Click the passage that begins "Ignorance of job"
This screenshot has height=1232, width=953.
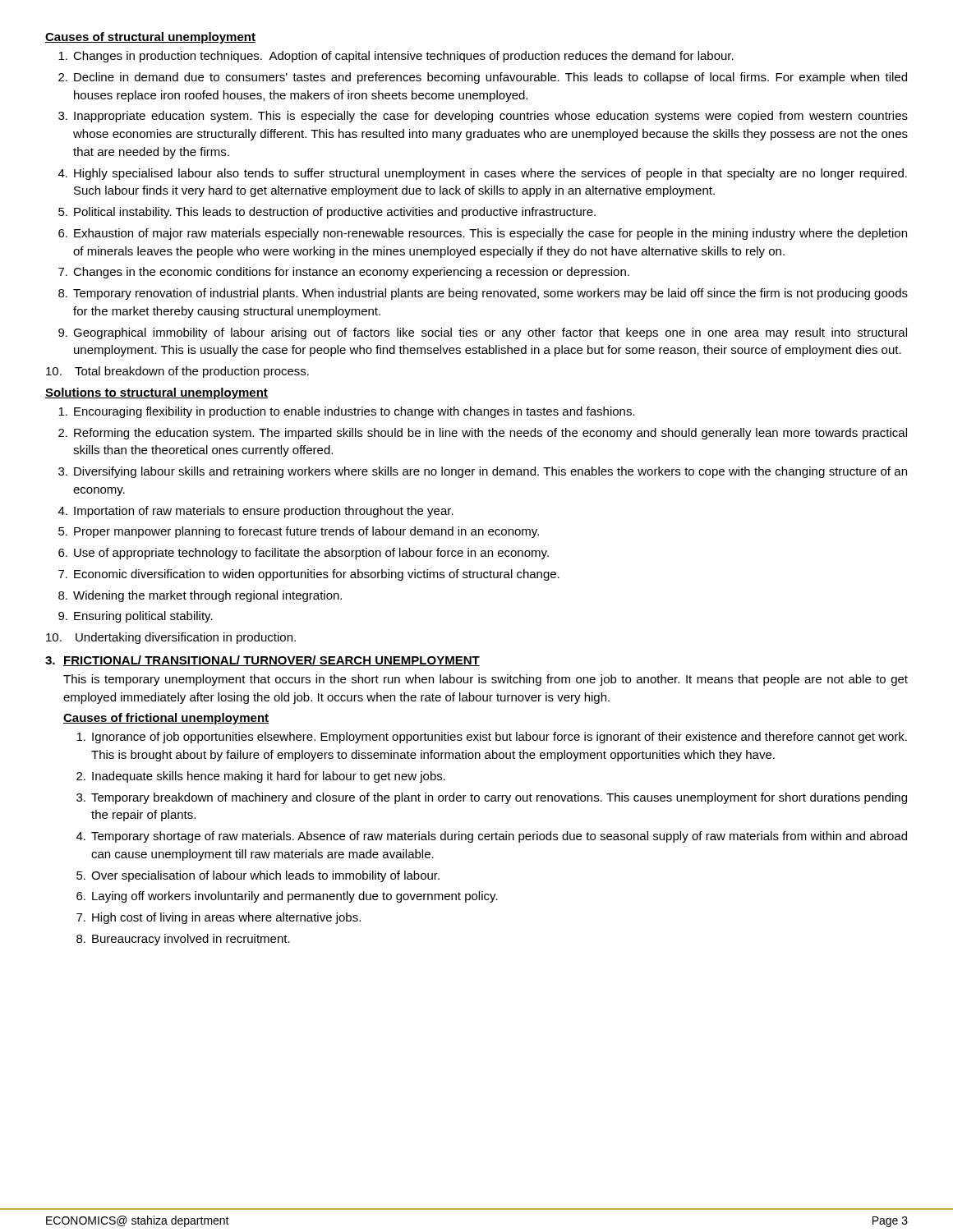[x=486, y=746]
